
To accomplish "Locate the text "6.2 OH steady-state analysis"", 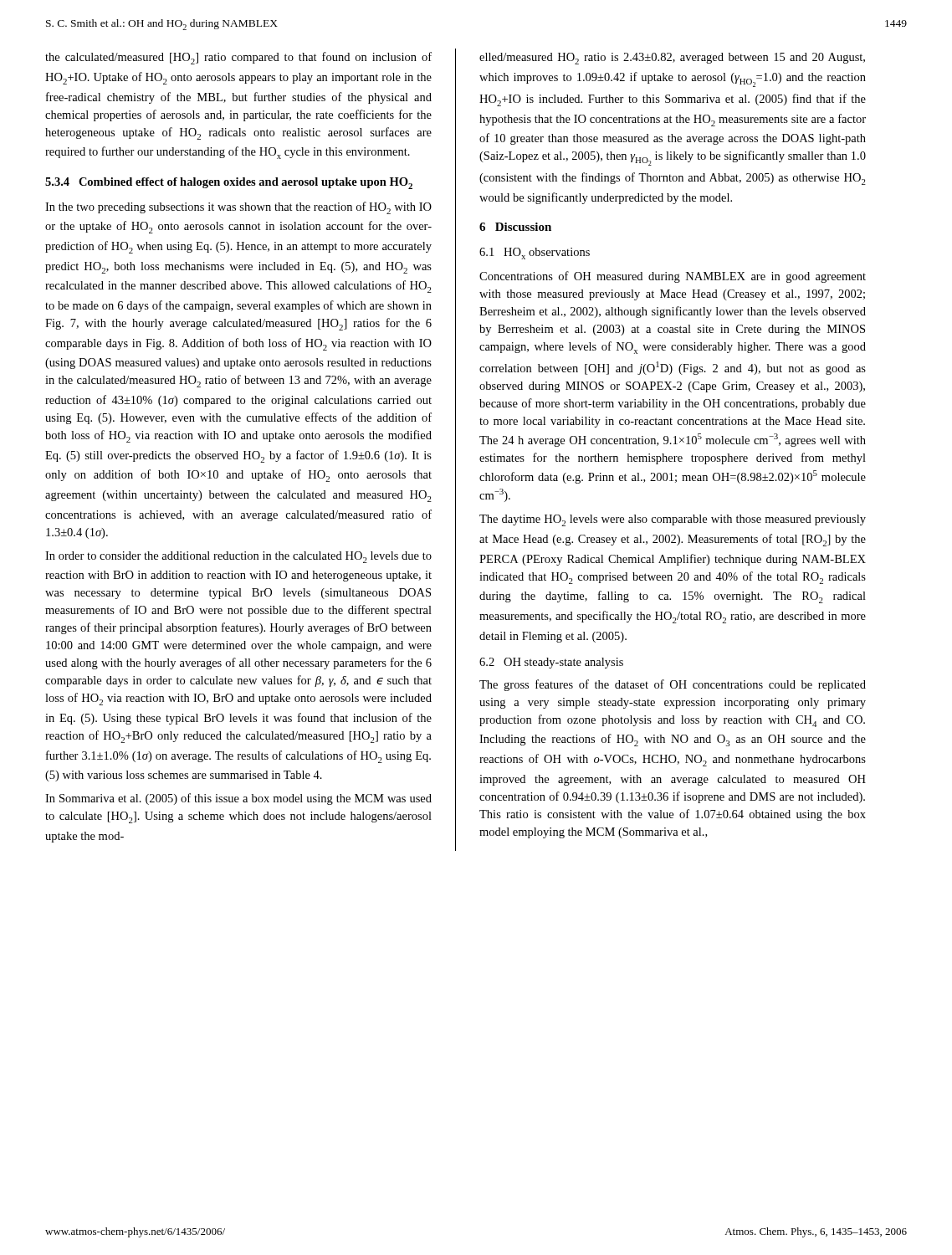I will (x=551, y=662).
